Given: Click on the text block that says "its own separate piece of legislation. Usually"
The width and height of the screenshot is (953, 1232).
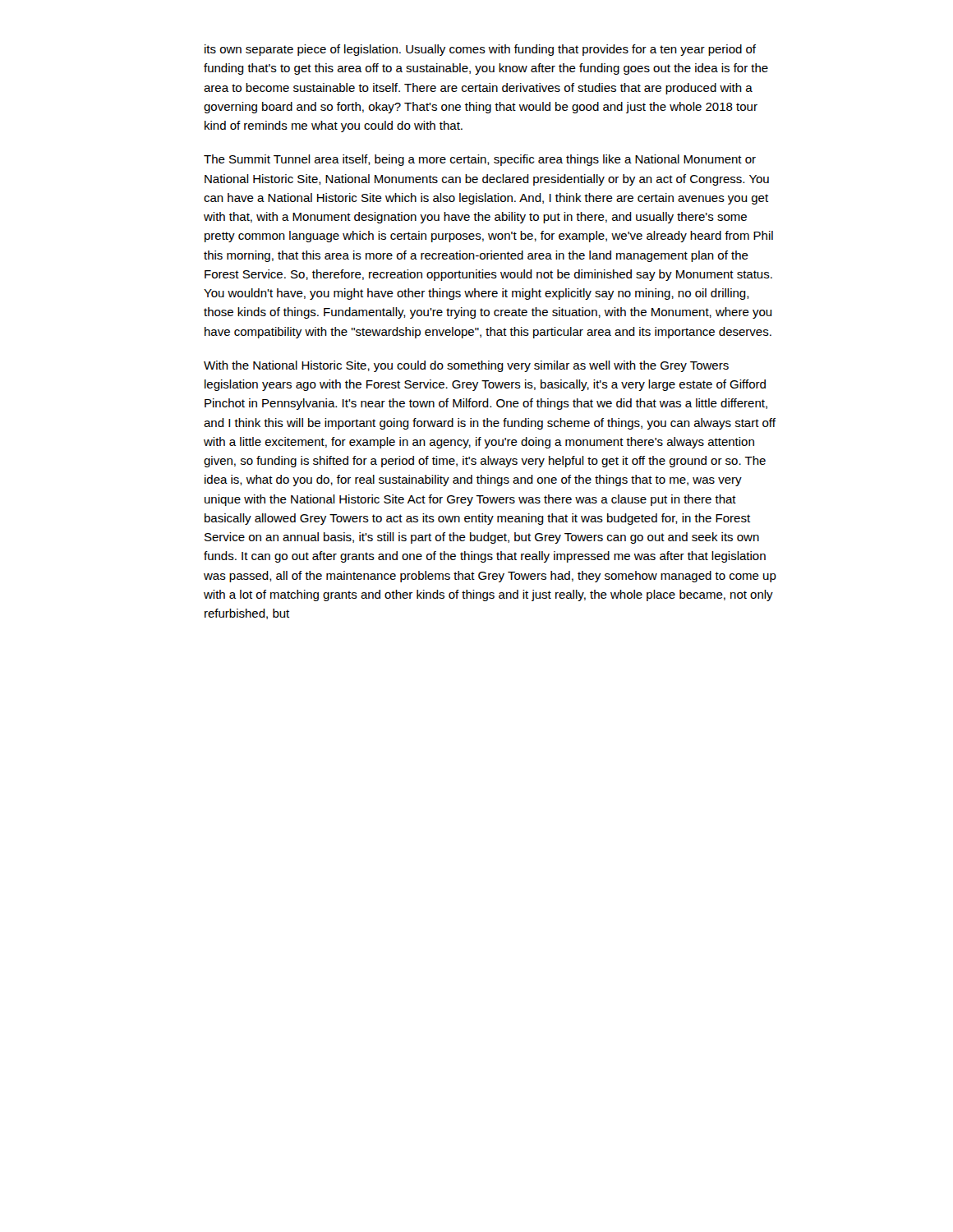Looking at the screenshot, I should 486,87.
